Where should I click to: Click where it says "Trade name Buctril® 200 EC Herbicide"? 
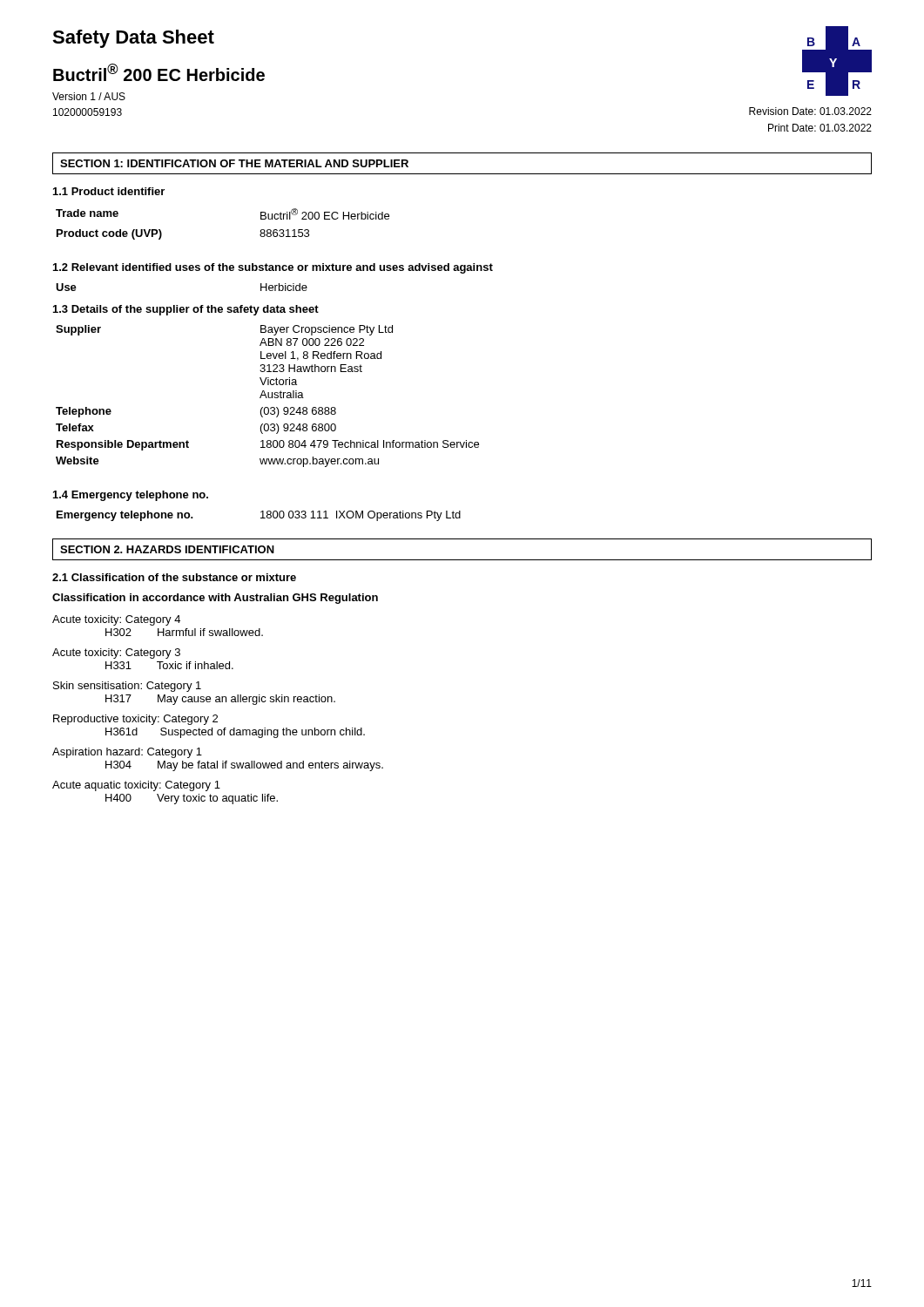(83, 214)
